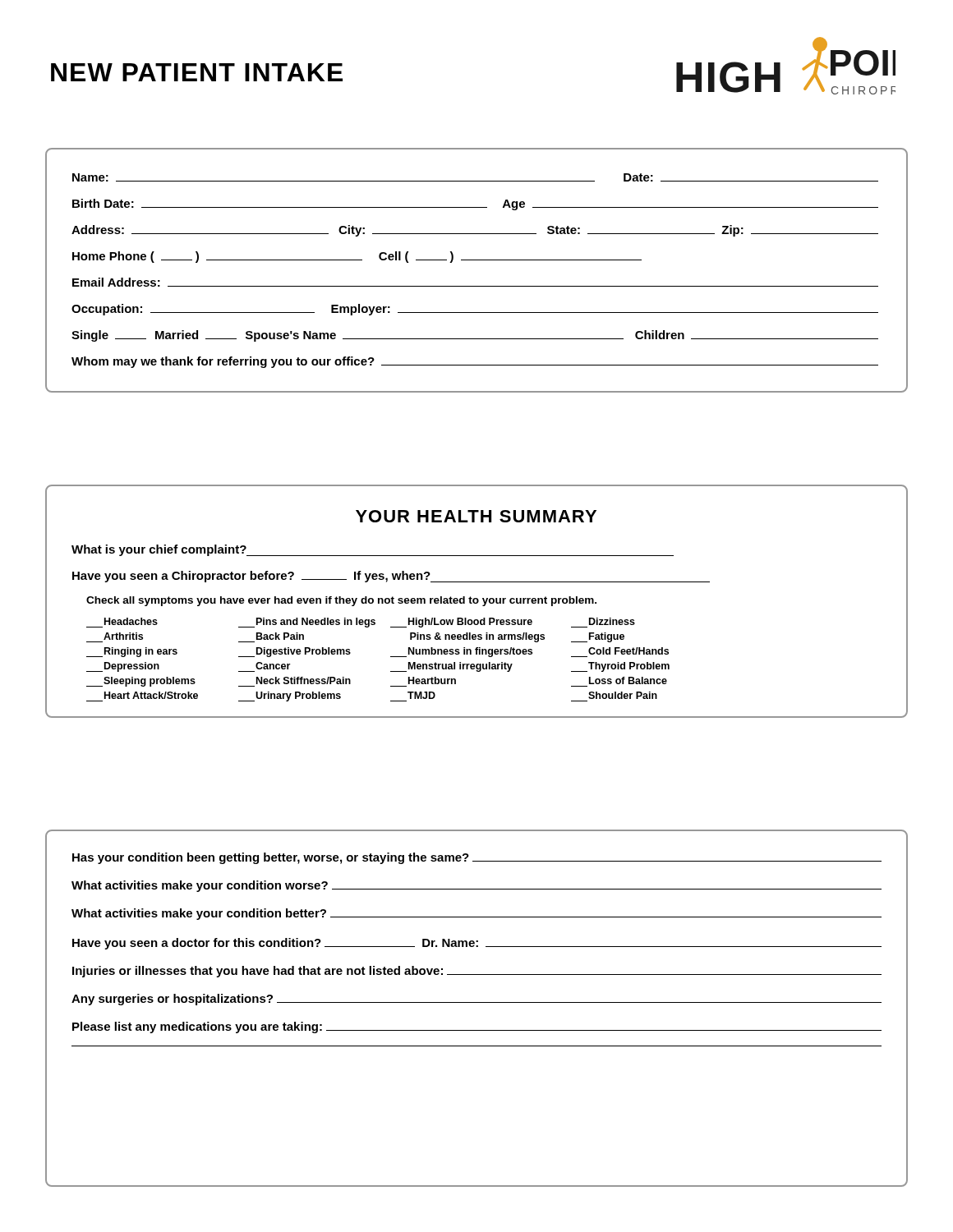Select the list item that reads "High/Low Blood Pressure Pins"
The width and height of the screenshot is (953, 1232).
pos(481,659)
